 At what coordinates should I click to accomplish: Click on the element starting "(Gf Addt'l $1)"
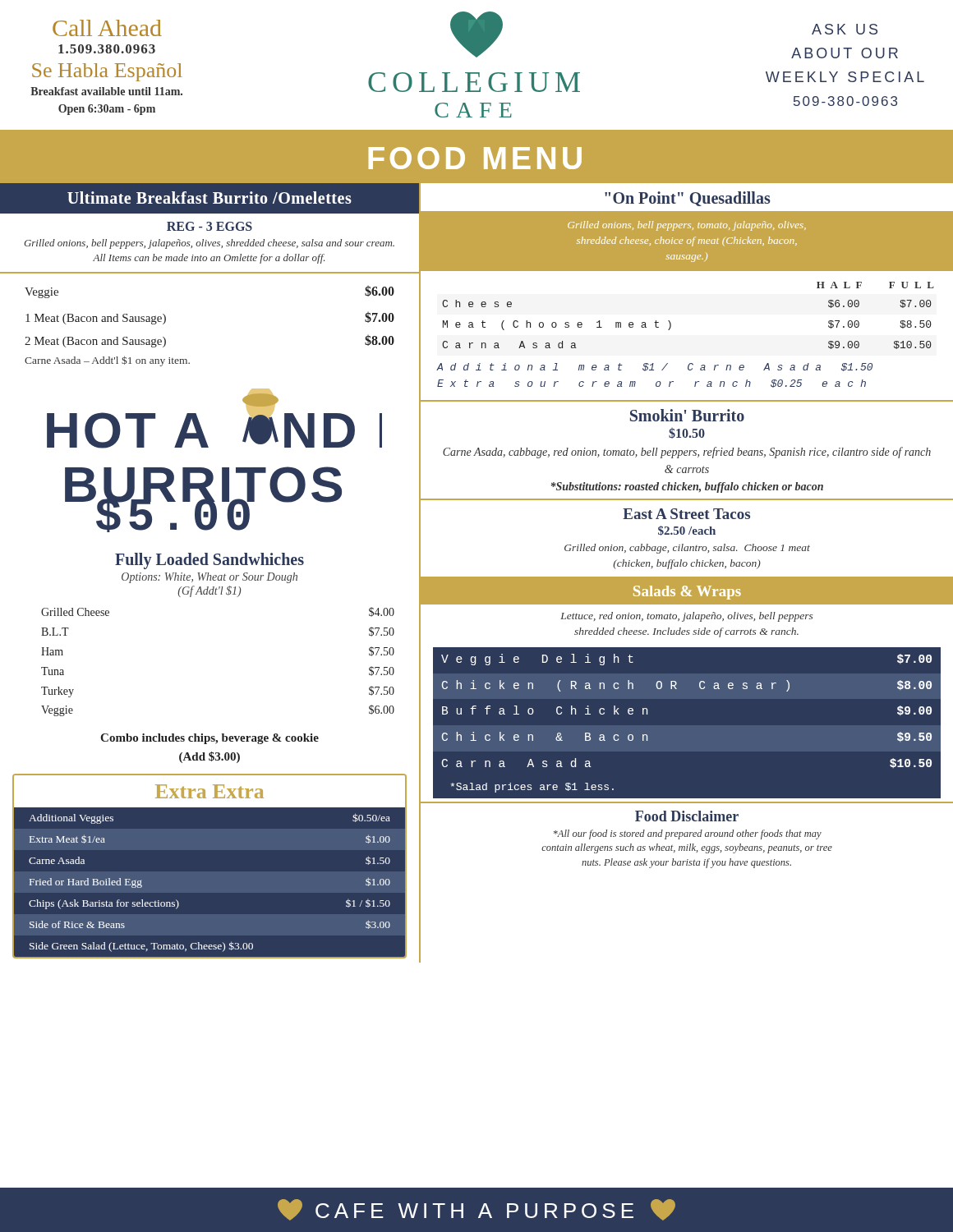coord(210,593)
